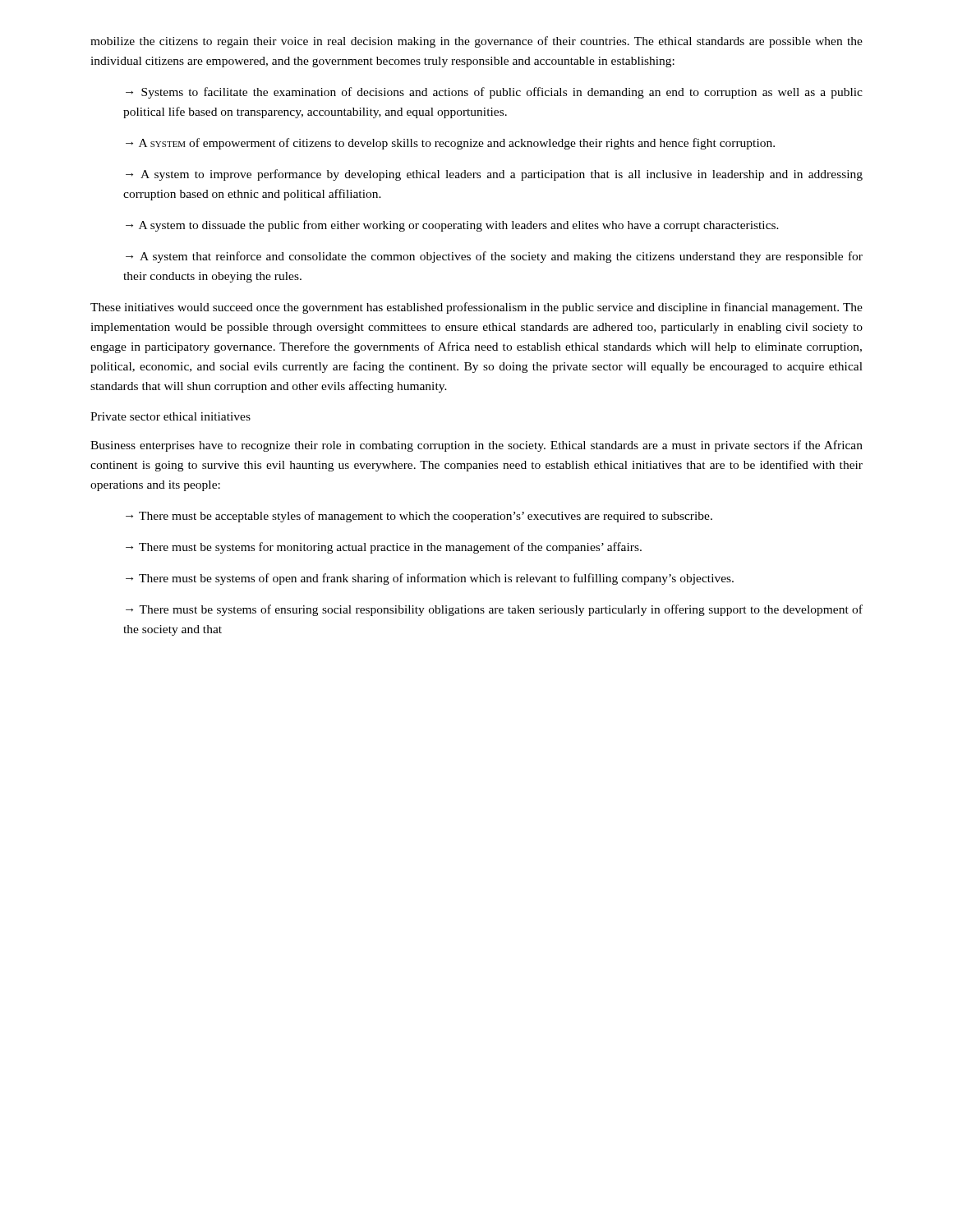Viewport: 953px width, 1232px height.
Task: Click on the block starting "These initiatives would succeed once the government"
Action: pyautogui.click(x=476, y=347)
